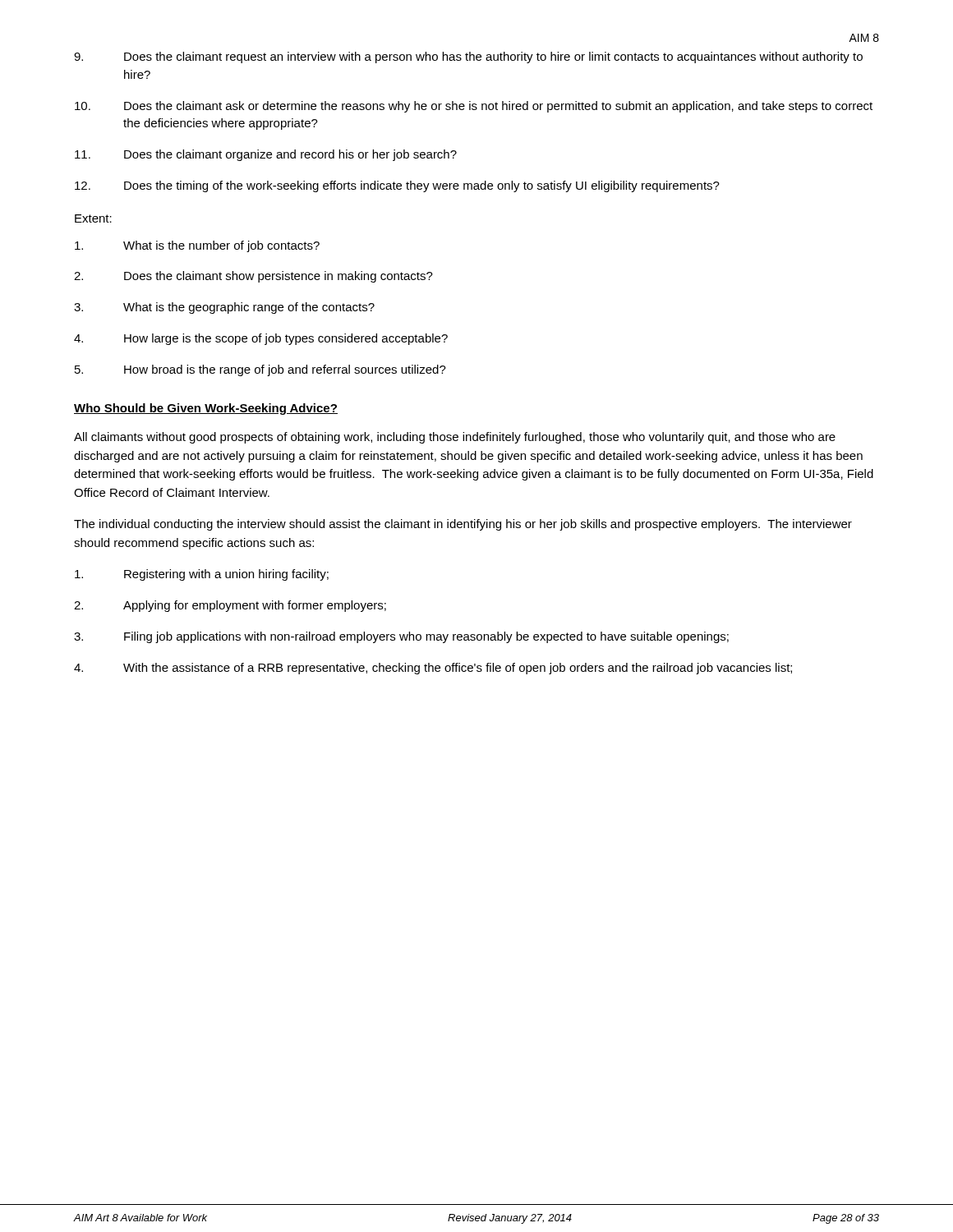
Task: Locate the list item that reads "3. Filing job applications with non-railroad employers who"
Action: pyautogui.click(x=476, y=636)
